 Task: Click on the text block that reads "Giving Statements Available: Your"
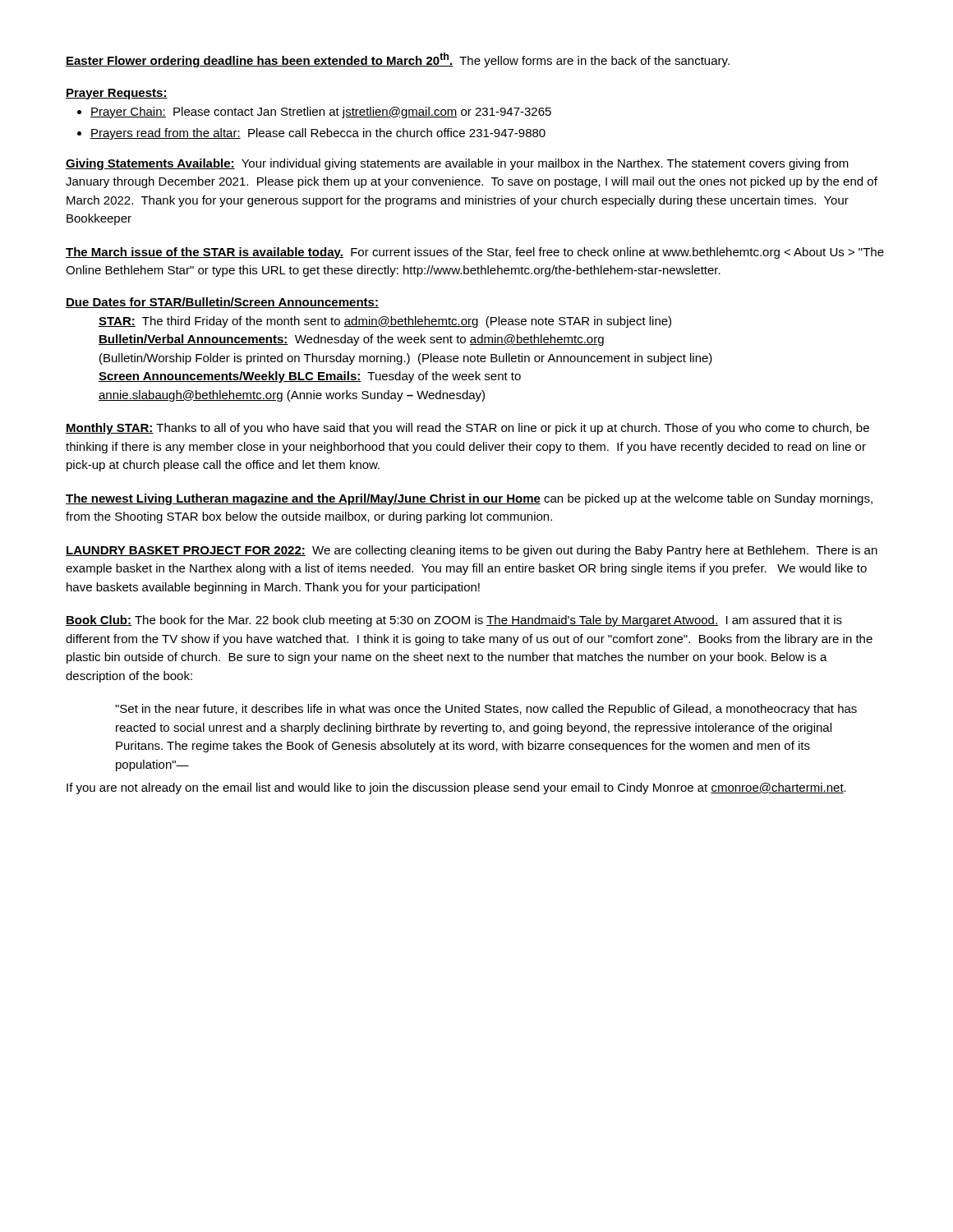(471, 190)
